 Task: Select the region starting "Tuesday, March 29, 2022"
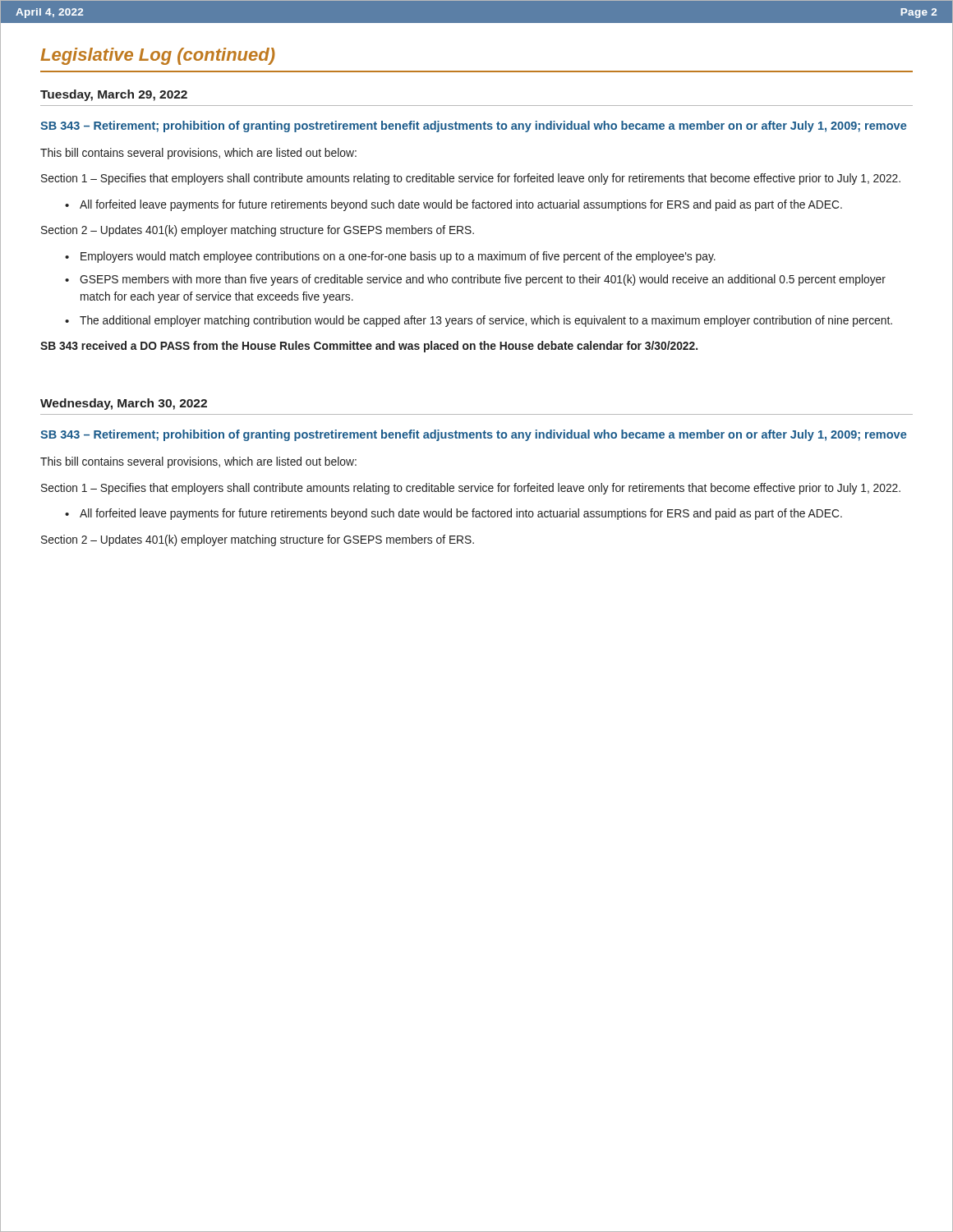tap(114, 94)
